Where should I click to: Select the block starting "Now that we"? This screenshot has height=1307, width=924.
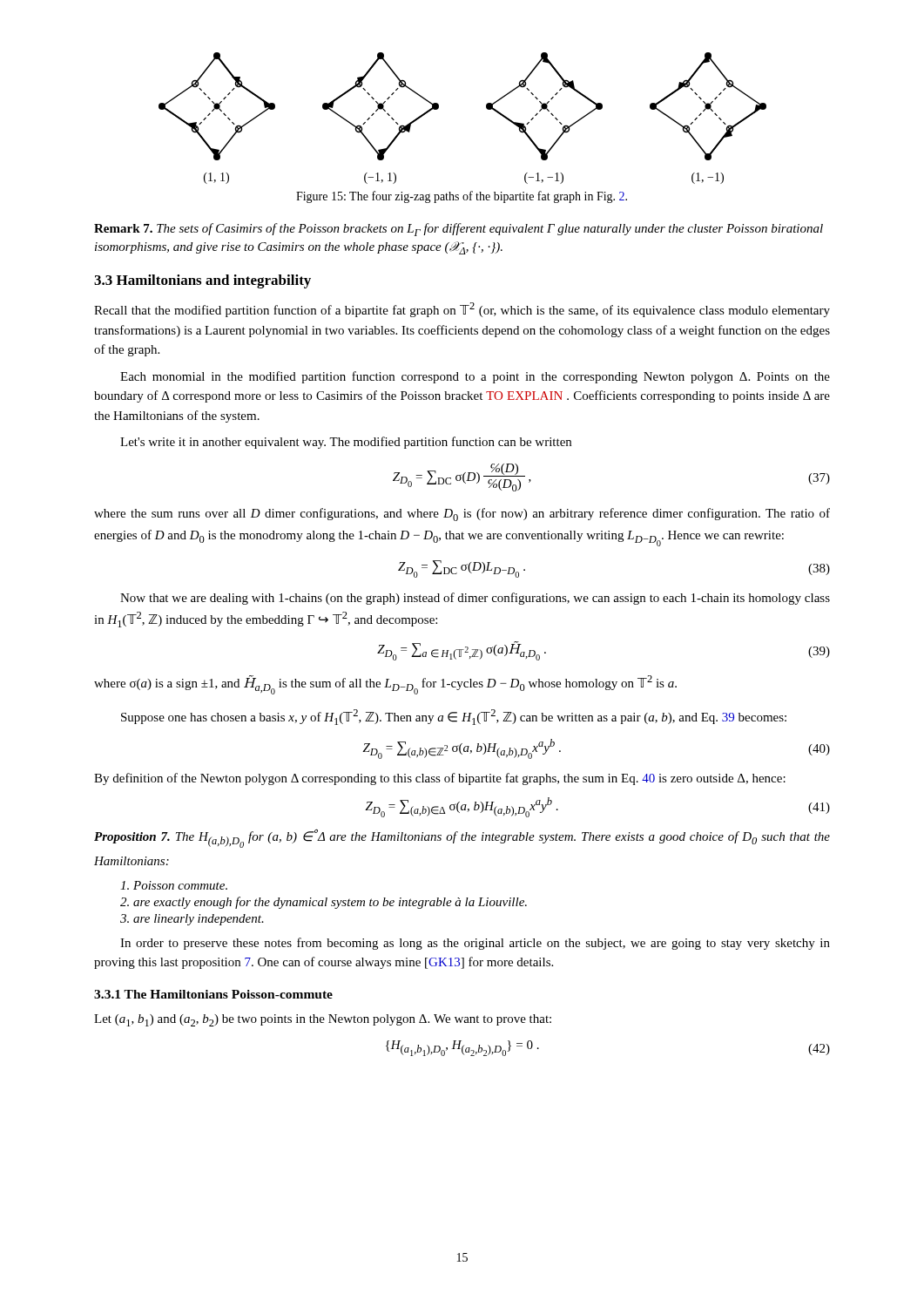(x=462, y=610)
